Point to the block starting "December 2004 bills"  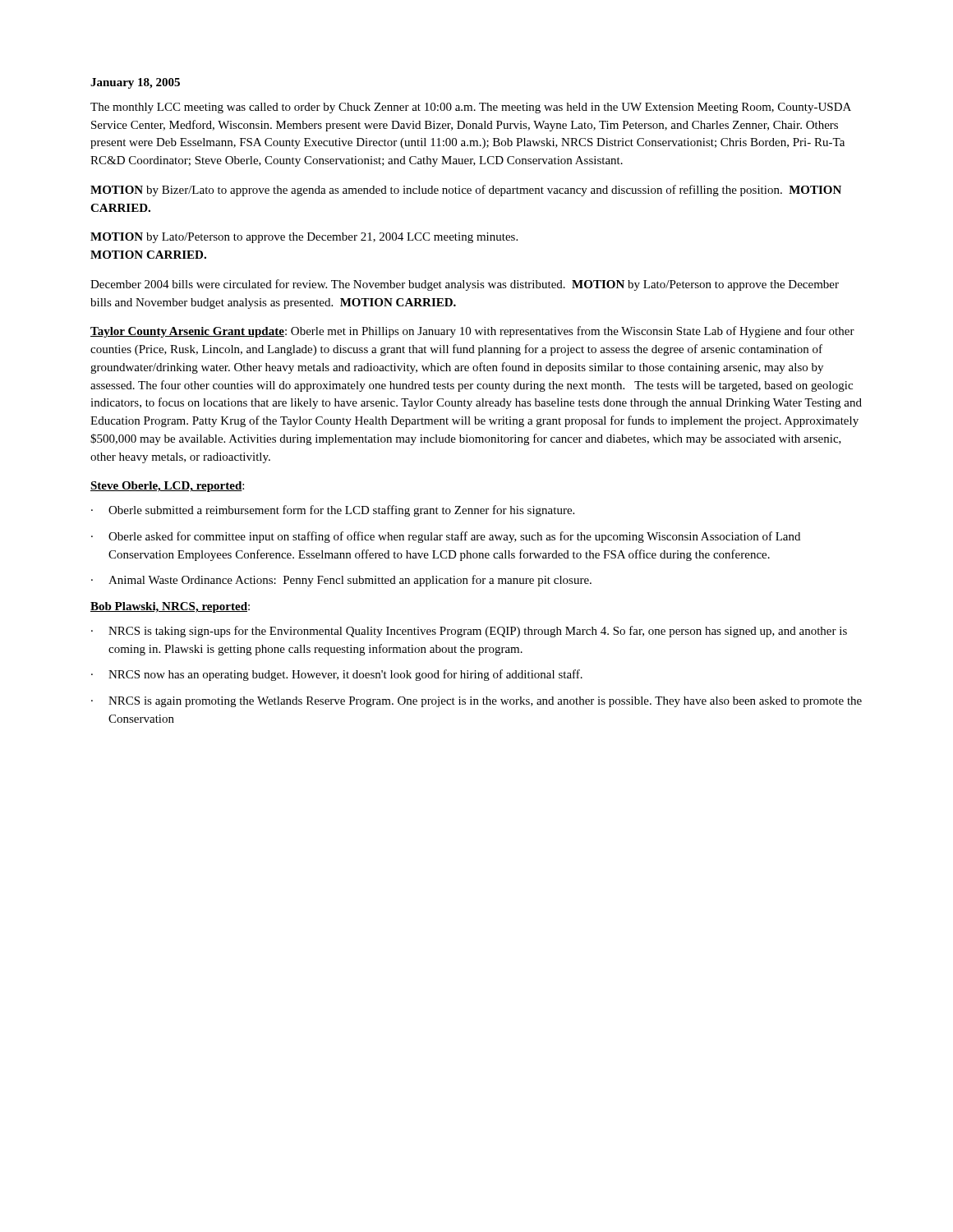[x=465, y=293]
